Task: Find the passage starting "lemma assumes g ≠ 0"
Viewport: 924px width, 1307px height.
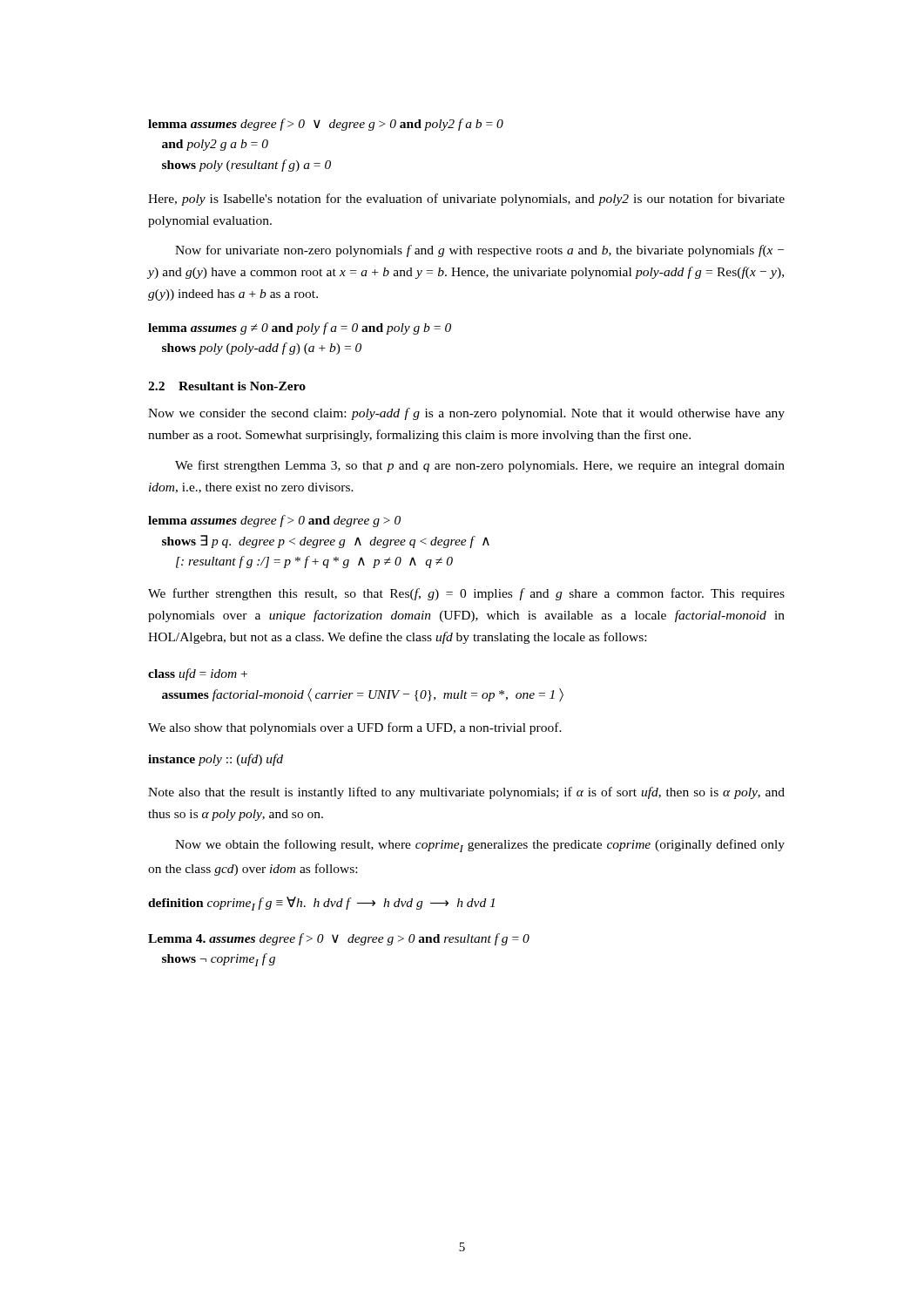Action: pyautogui.click(x=300, y=337)
